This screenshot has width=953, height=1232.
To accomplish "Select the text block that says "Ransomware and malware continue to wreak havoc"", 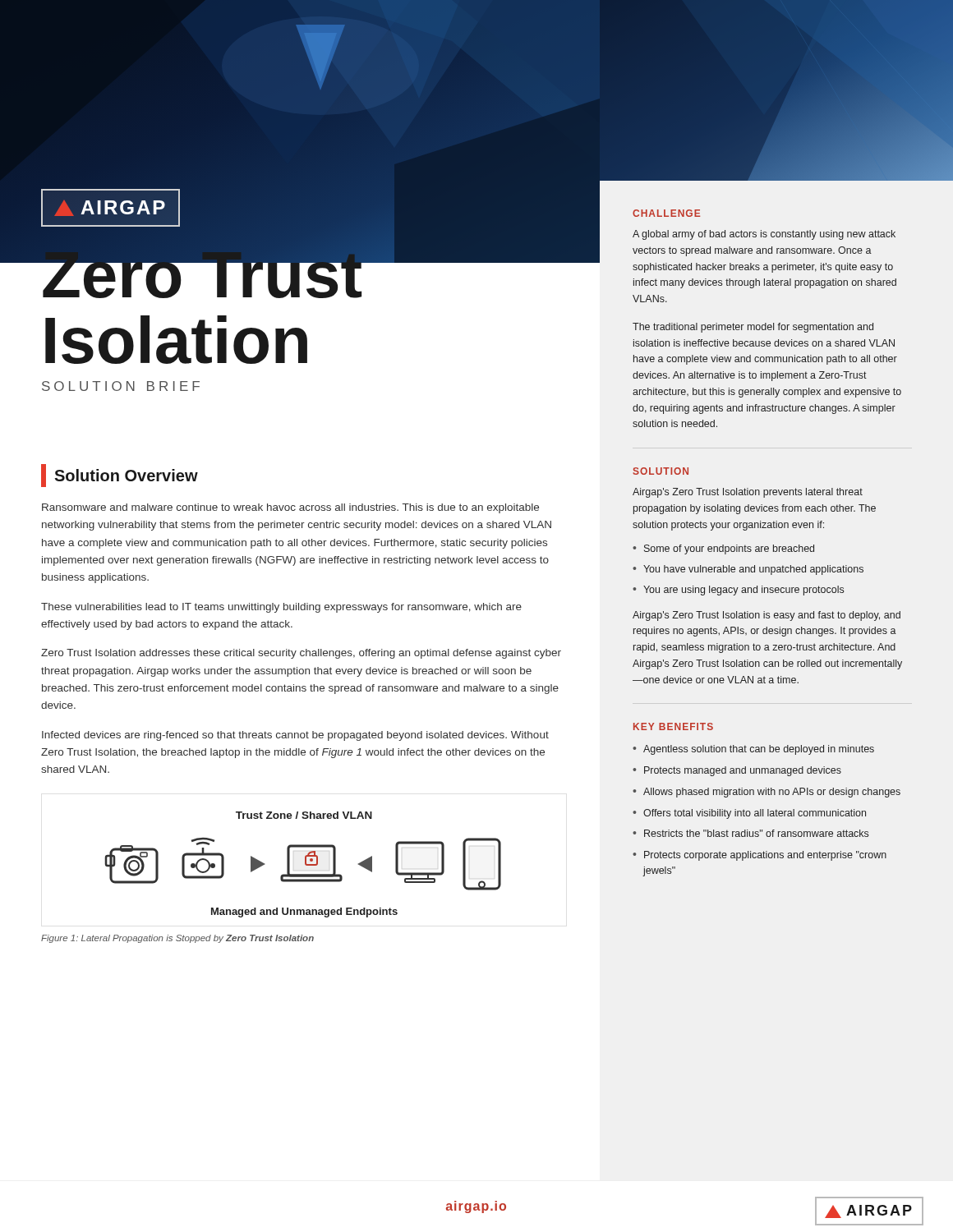I will (297, 542).
